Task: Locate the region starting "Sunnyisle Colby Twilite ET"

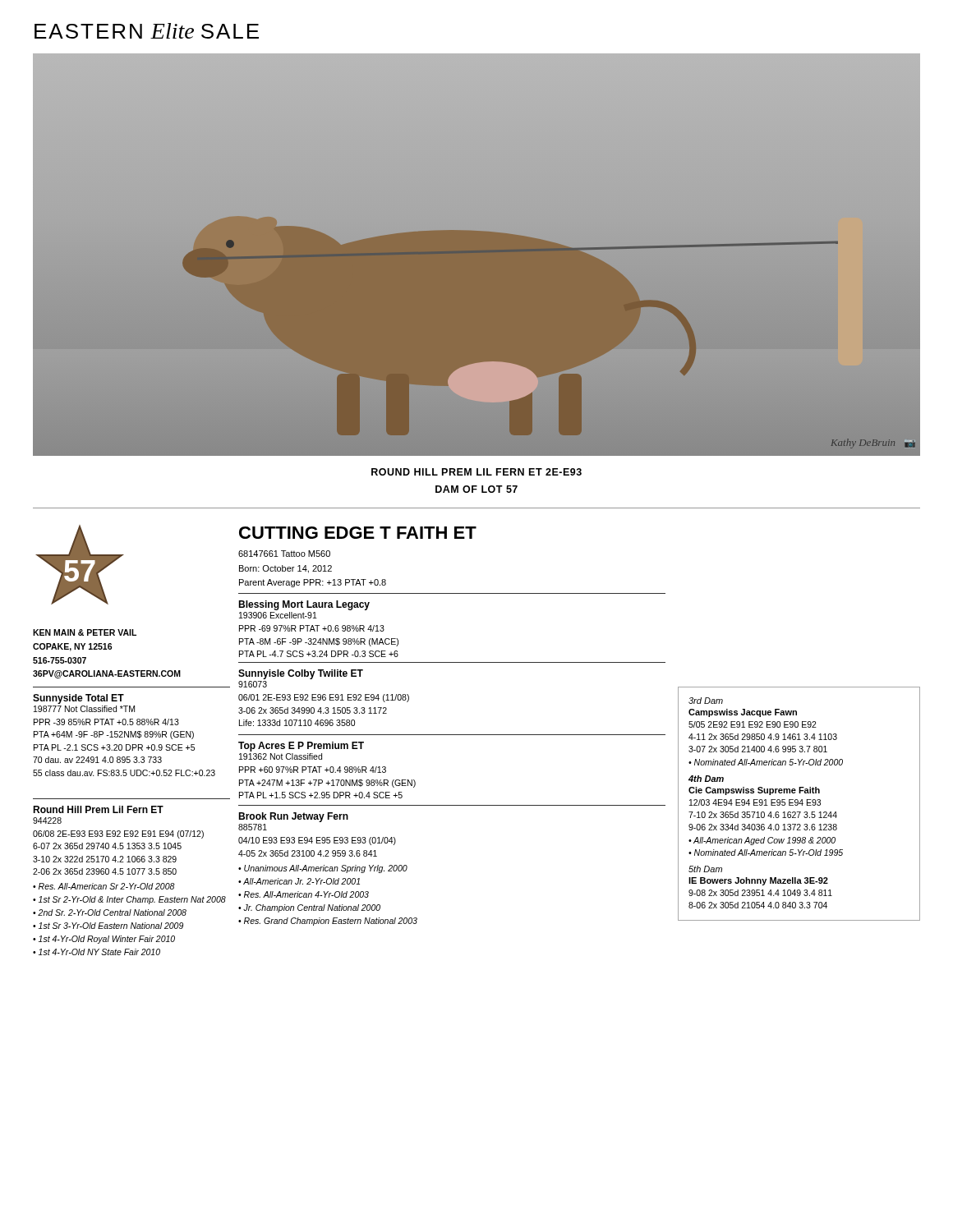Action: tap(301, 673)
